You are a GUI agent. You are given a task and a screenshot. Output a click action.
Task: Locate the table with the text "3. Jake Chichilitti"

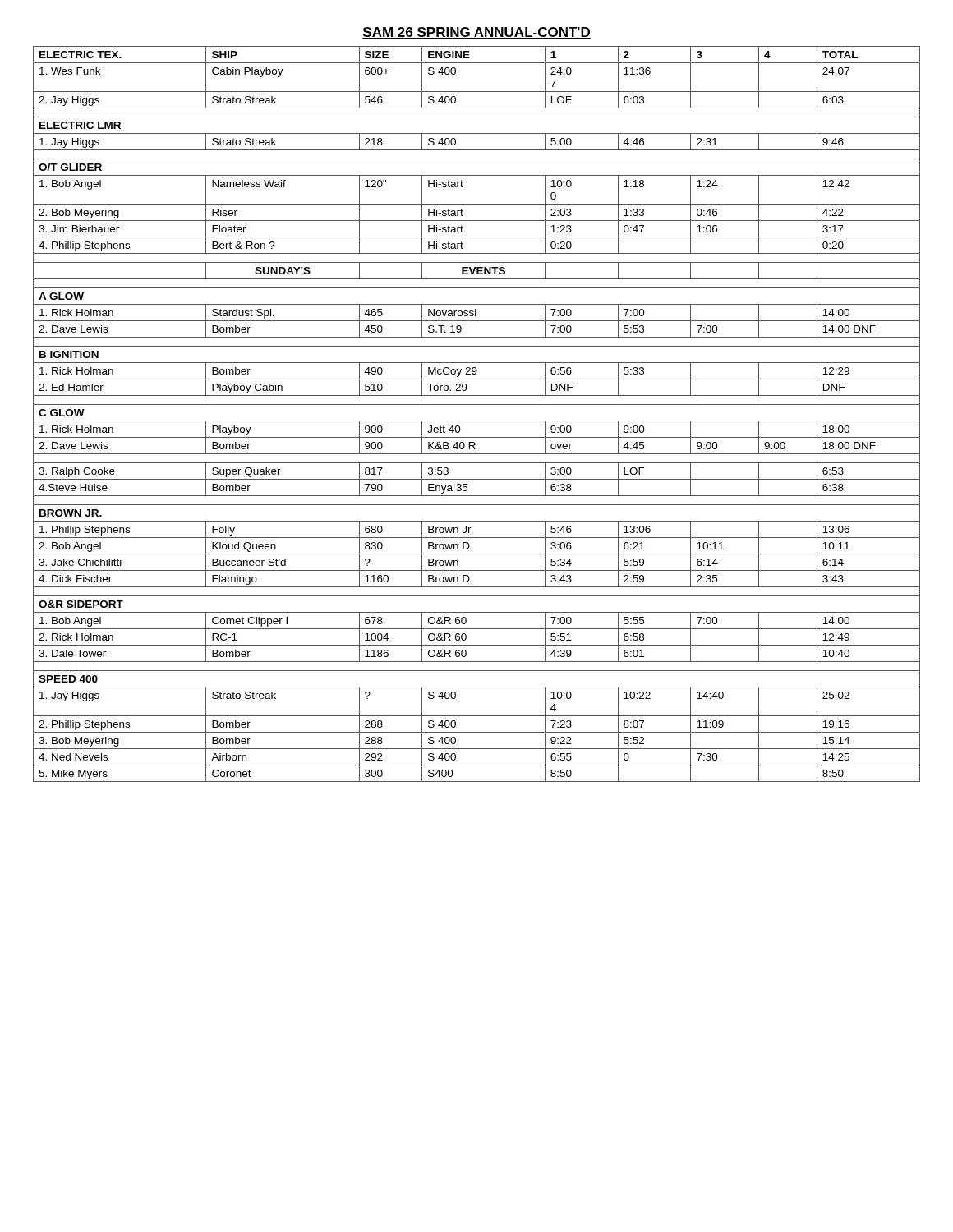tap(476, 414)
